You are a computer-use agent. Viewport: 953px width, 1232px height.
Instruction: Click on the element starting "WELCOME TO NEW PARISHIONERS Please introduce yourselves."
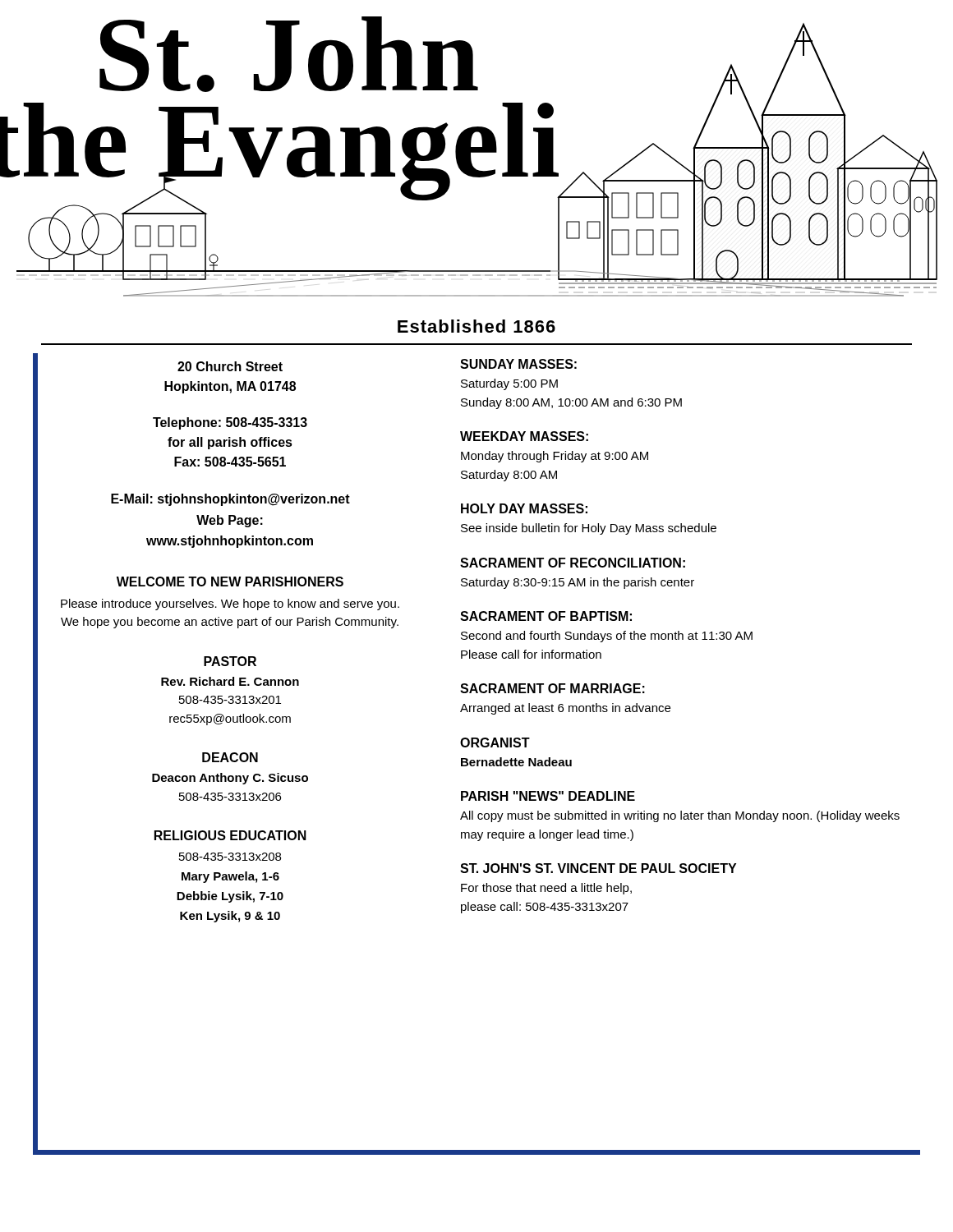click(230, 603)
